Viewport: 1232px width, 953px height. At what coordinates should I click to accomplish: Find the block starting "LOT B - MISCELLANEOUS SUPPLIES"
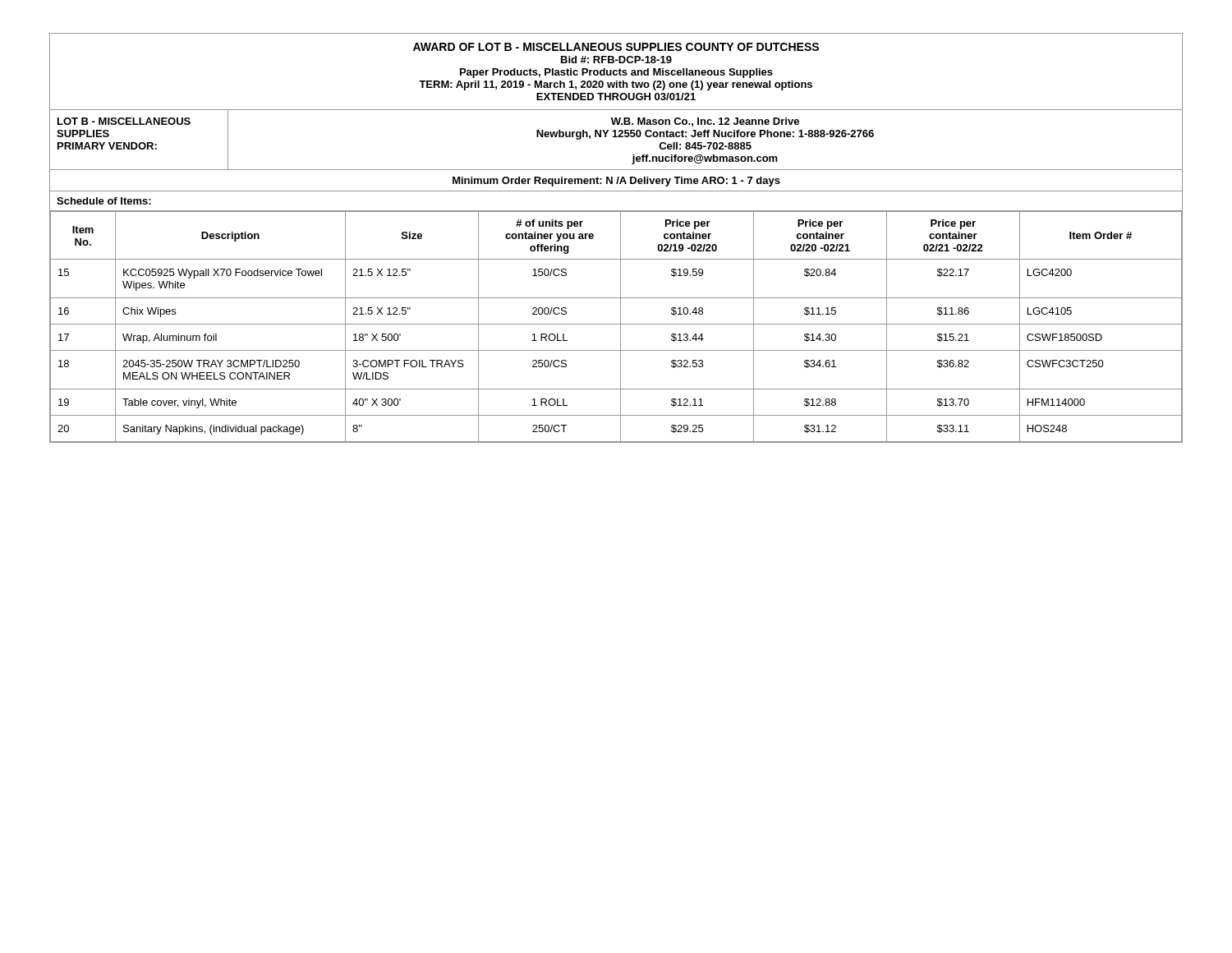point(139,134)
